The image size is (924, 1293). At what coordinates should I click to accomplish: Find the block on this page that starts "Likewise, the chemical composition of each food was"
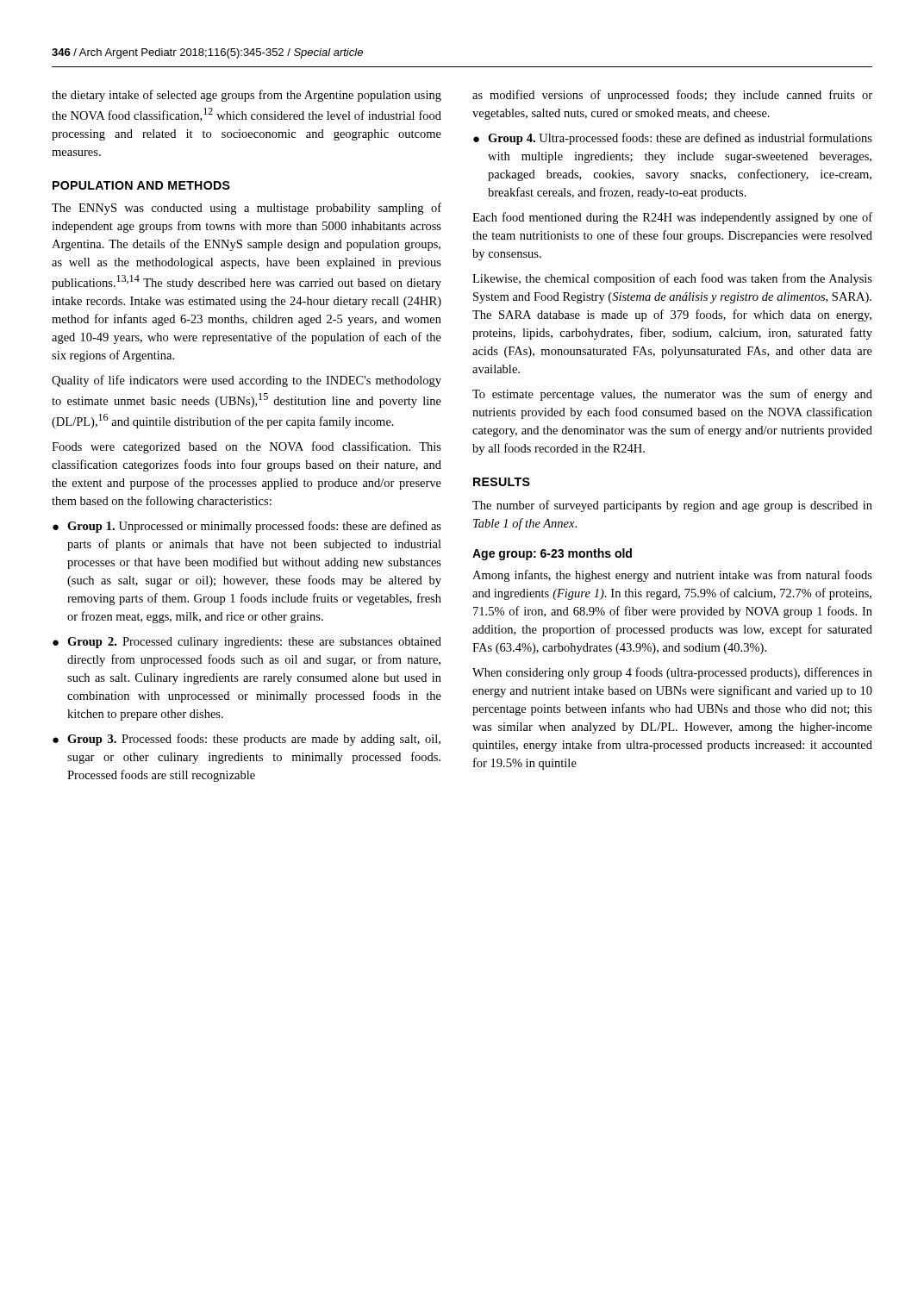(x=672, y=324)
